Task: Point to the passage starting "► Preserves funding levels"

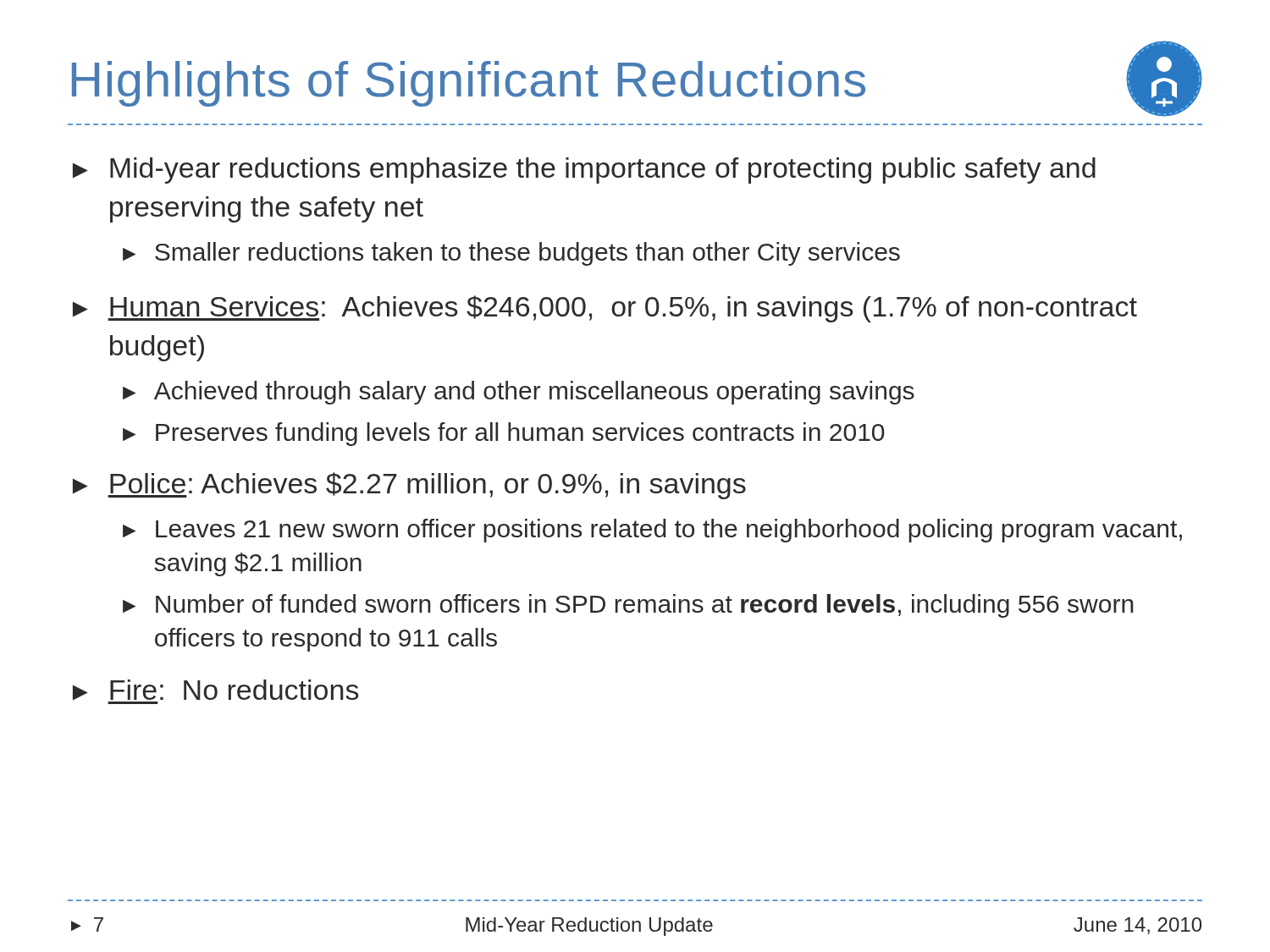Action: click(x=502, y=432)
